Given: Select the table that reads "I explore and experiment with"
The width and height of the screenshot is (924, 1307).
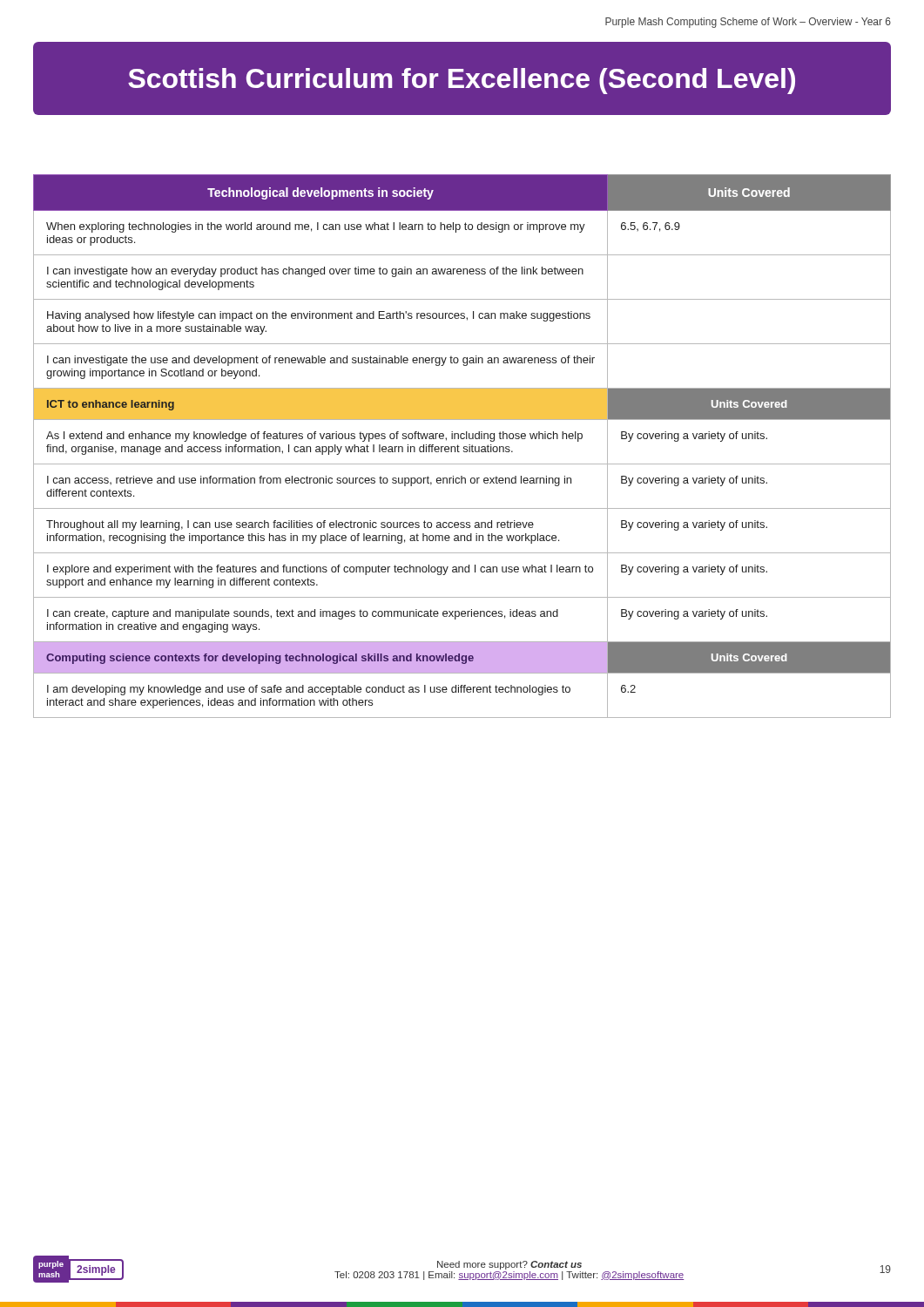Looking at the screenshot, I should point(462,446).
